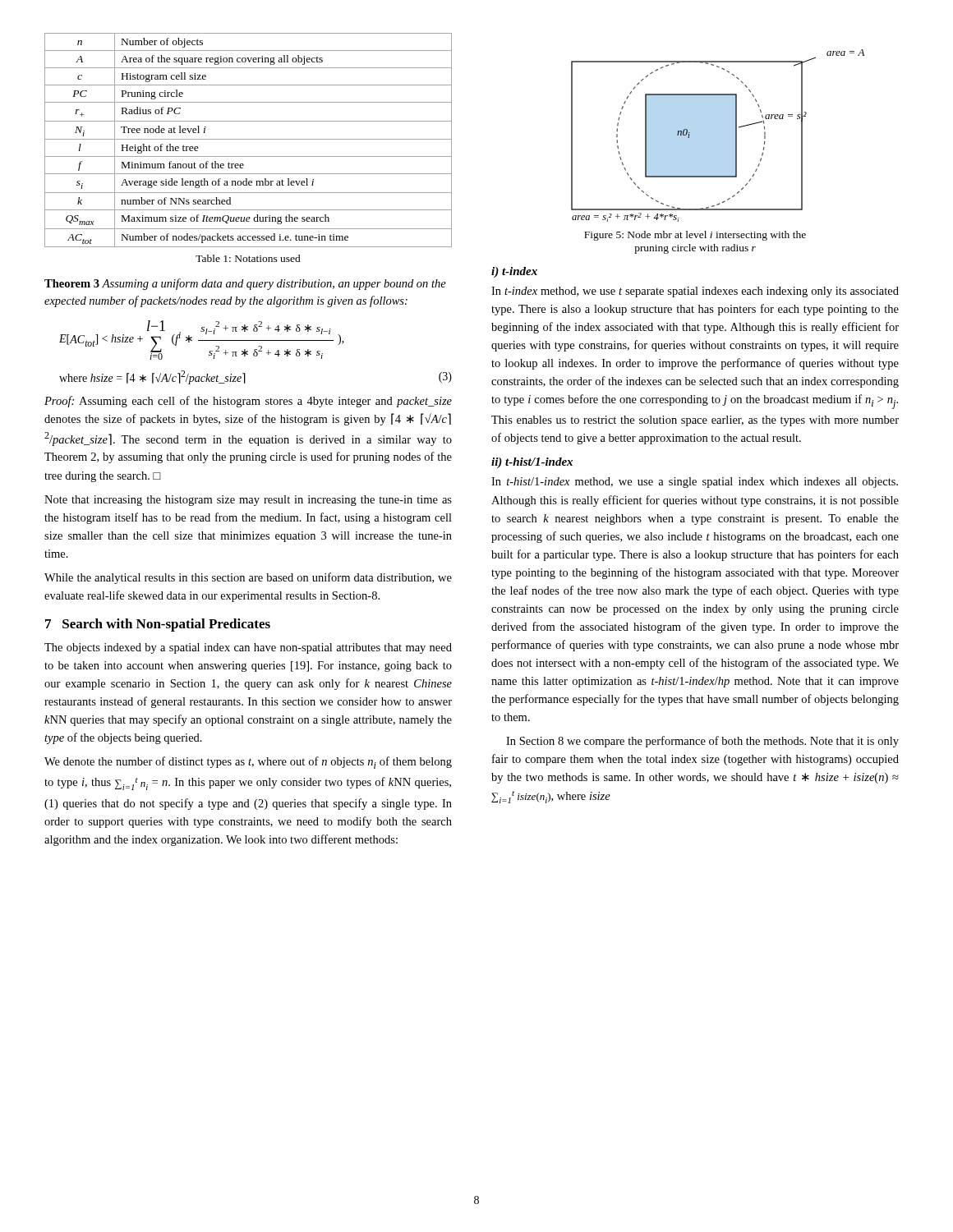
Task: Find the section header with the text "ii) t-hist/1-index"
Action: click(x=532, y=462)
